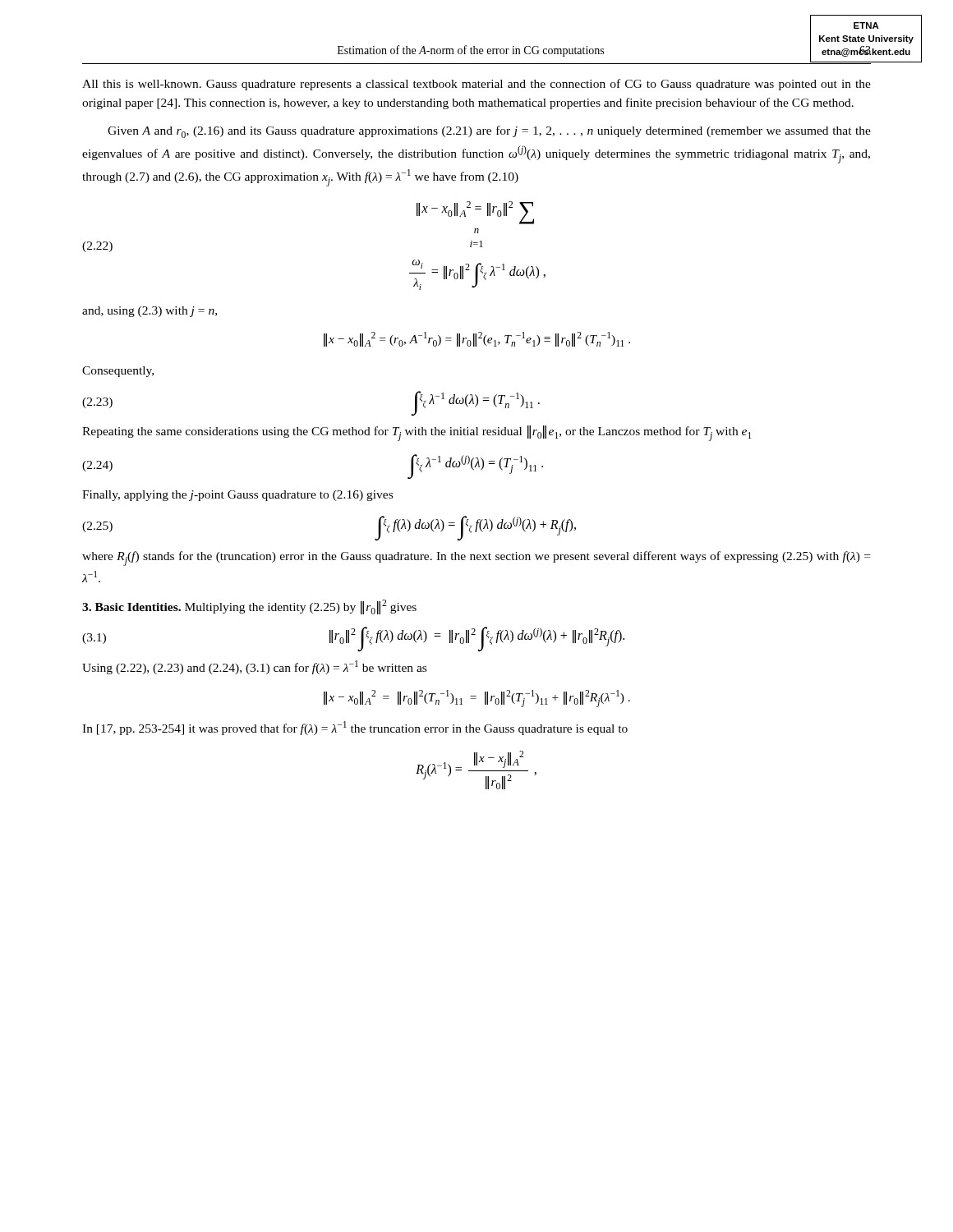Navigate to the block starting "Repeating the same considerations using"
This screenshot has width=953, height=1232.
coord(476,432)
